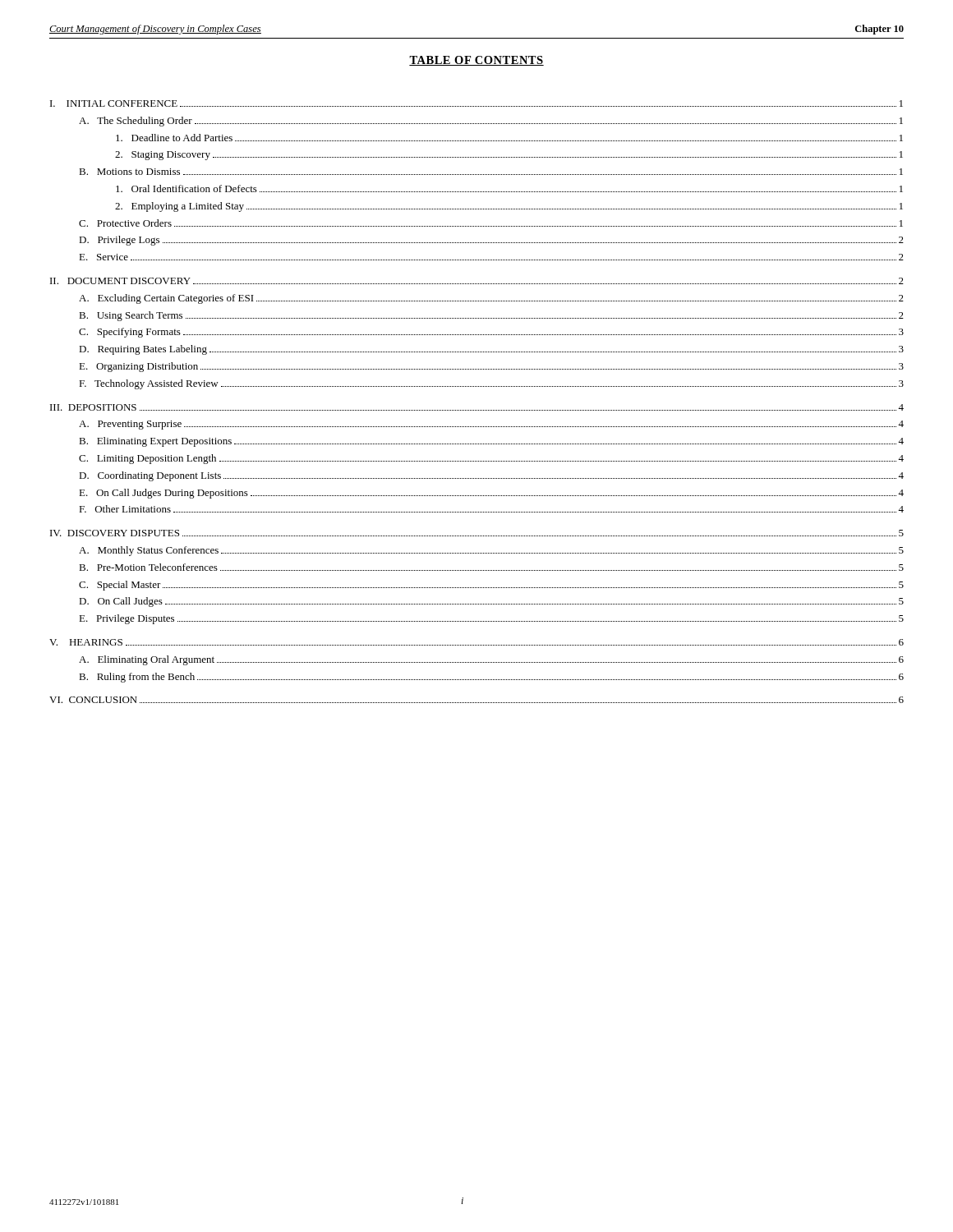Find the block on this page that starts "B. Eliminating Expert Depositions"
The width and height of the screenshot is (953, 1232).
tap(491, 441)
